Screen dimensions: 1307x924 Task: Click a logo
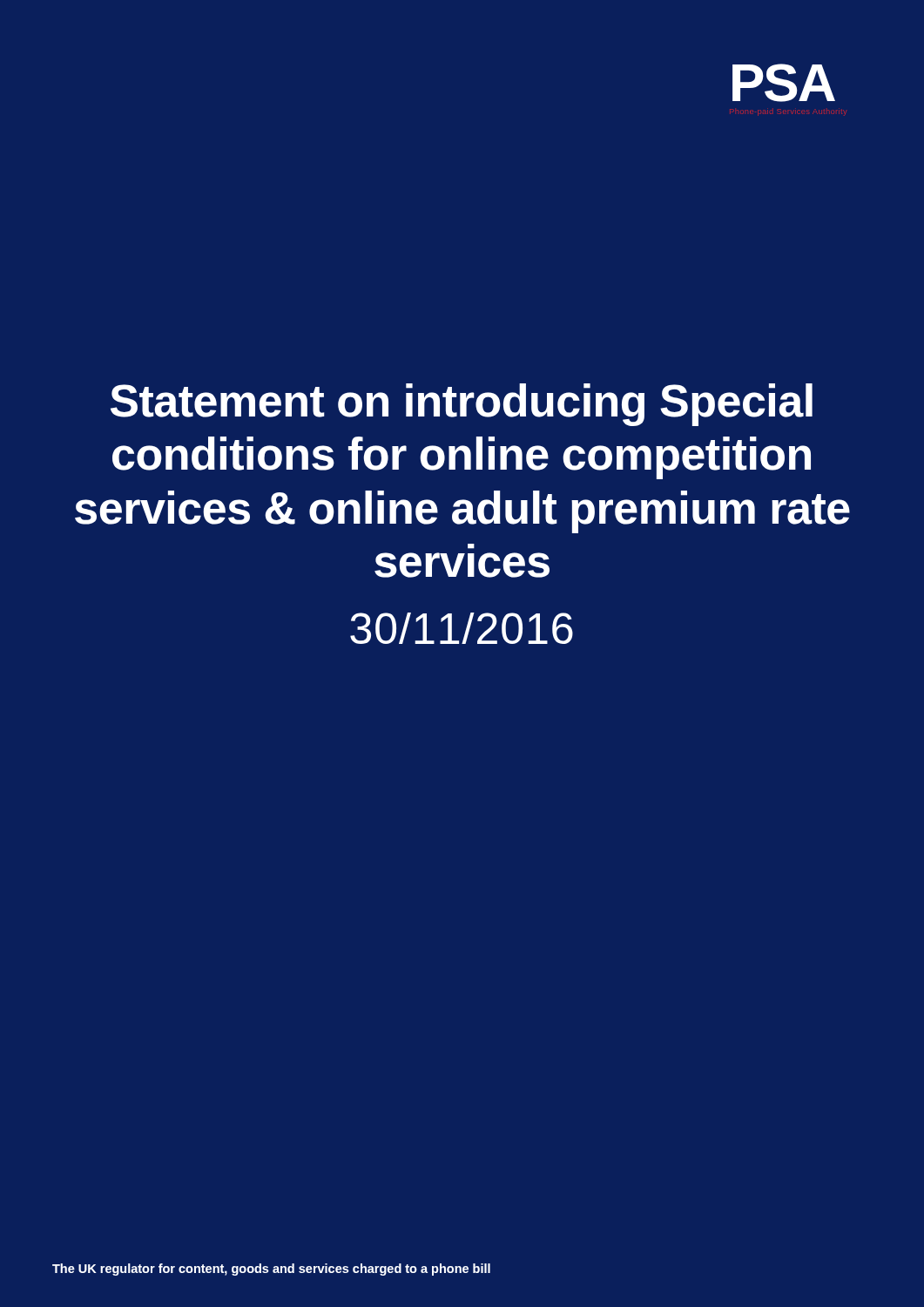tap(793, 87)
